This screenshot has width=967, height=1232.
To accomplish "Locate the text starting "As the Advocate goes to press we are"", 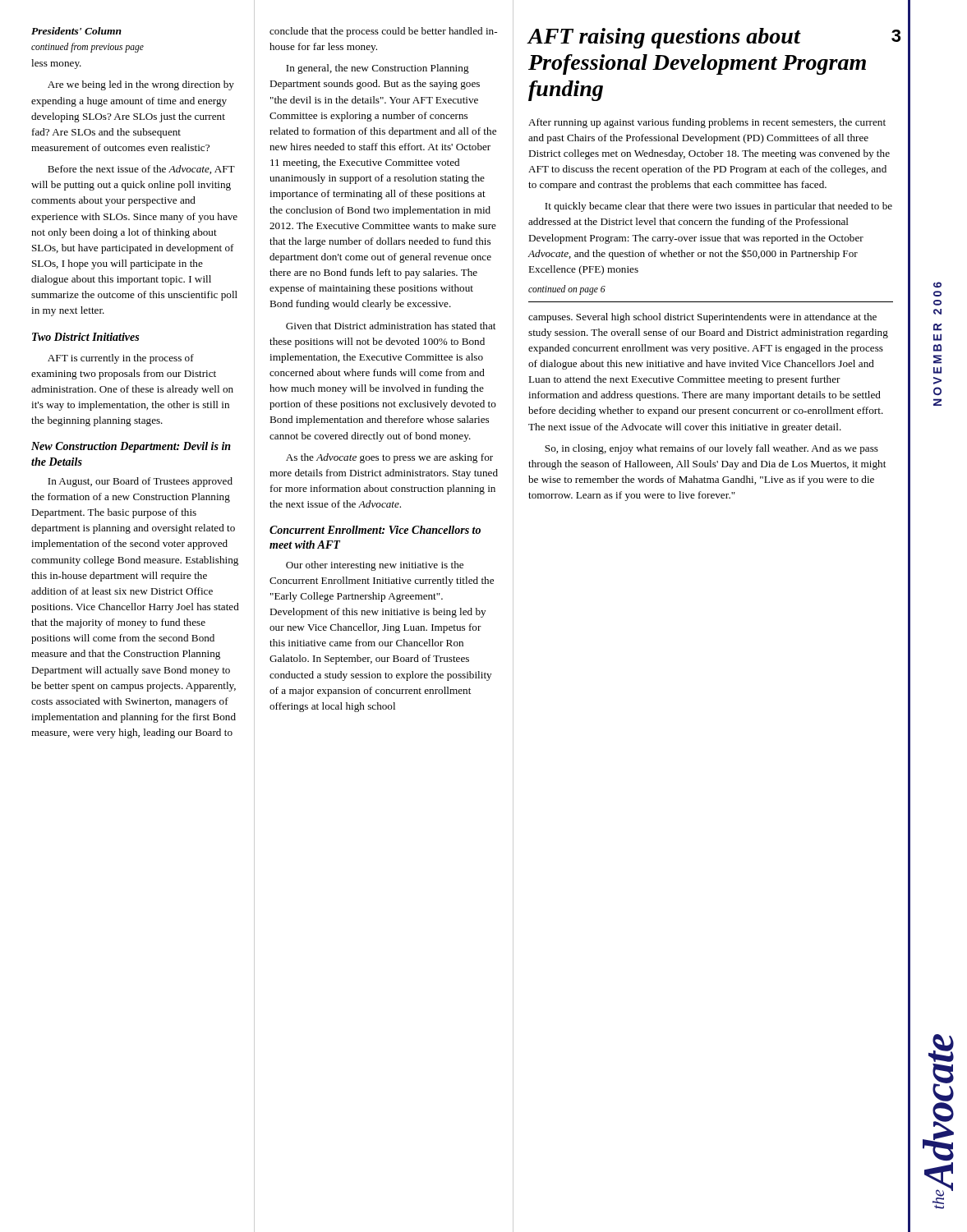I will (384, 480).
